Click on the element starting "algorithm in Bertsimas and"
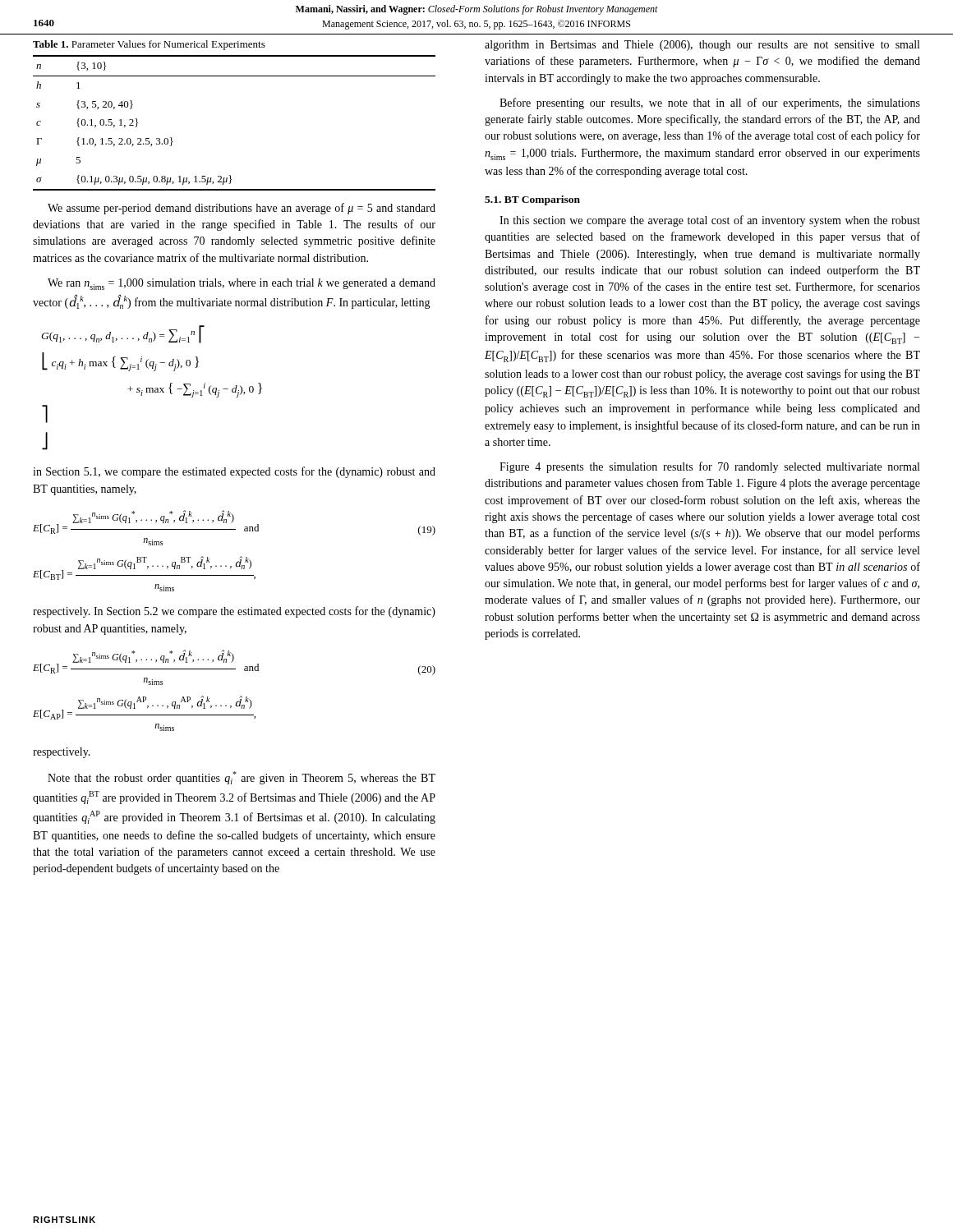 point(702,62)
